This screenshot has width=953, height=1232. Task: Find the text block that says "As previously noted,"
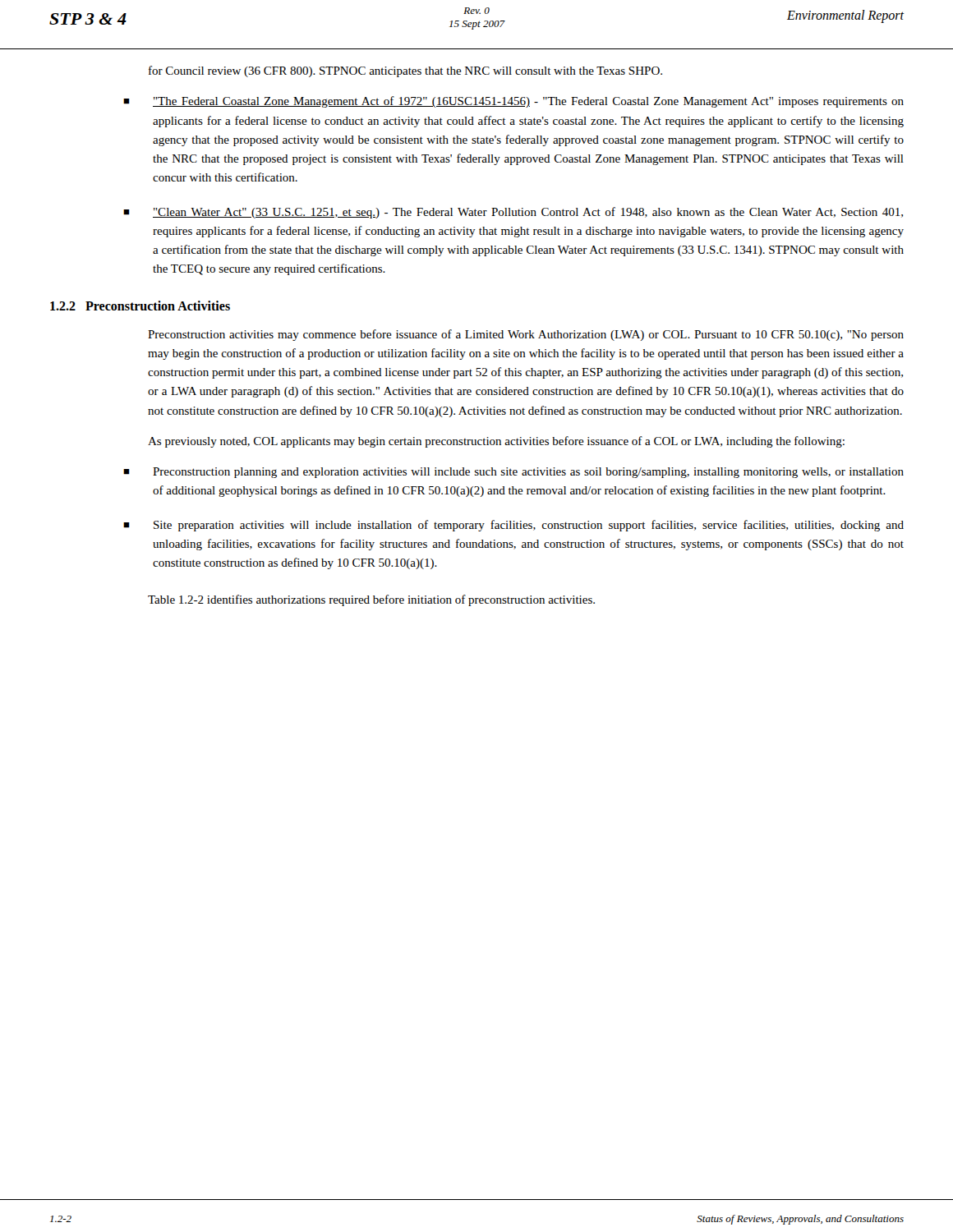click(497, 441)
